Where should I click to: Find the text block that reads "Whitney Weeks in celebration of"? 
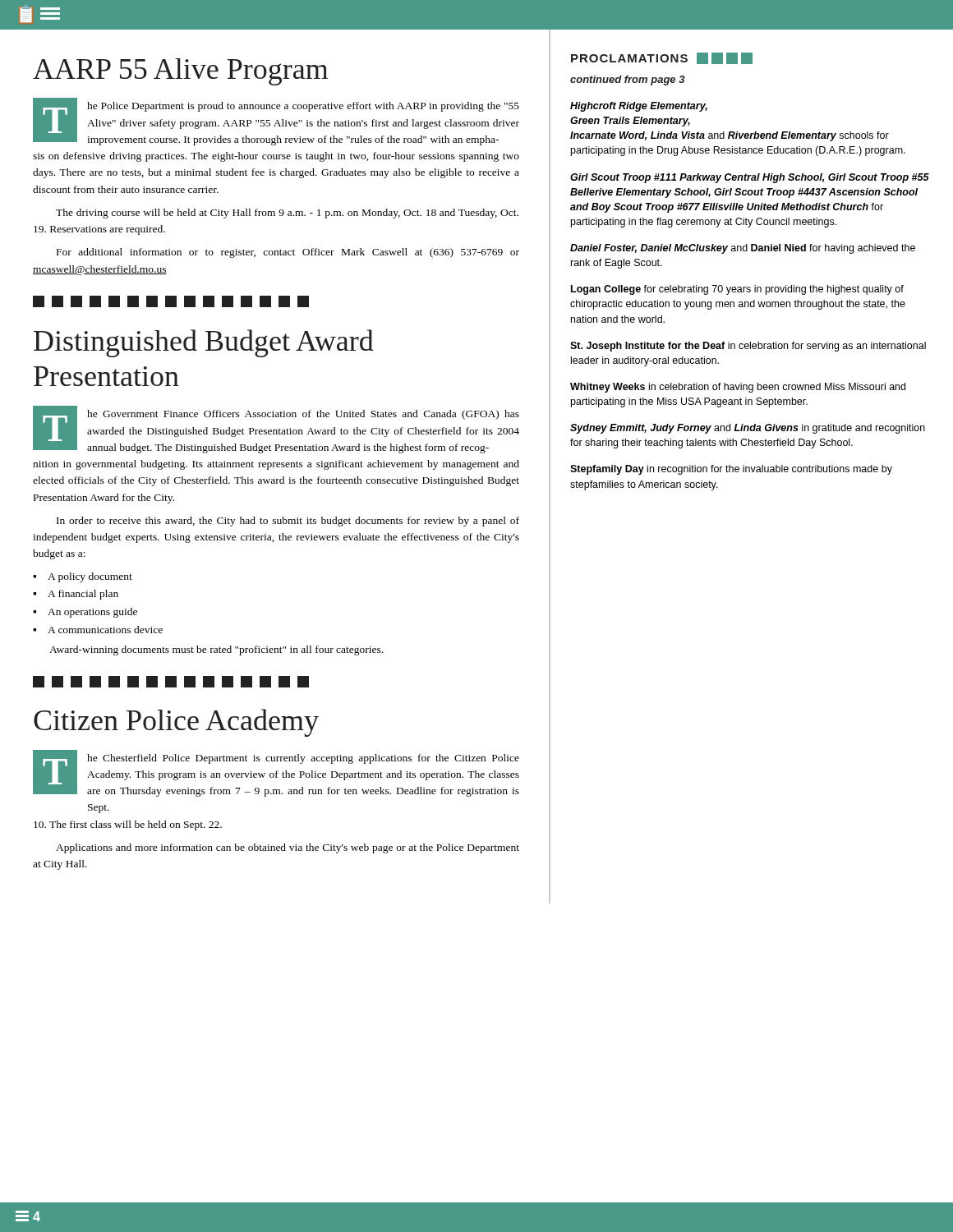[738, 394]
